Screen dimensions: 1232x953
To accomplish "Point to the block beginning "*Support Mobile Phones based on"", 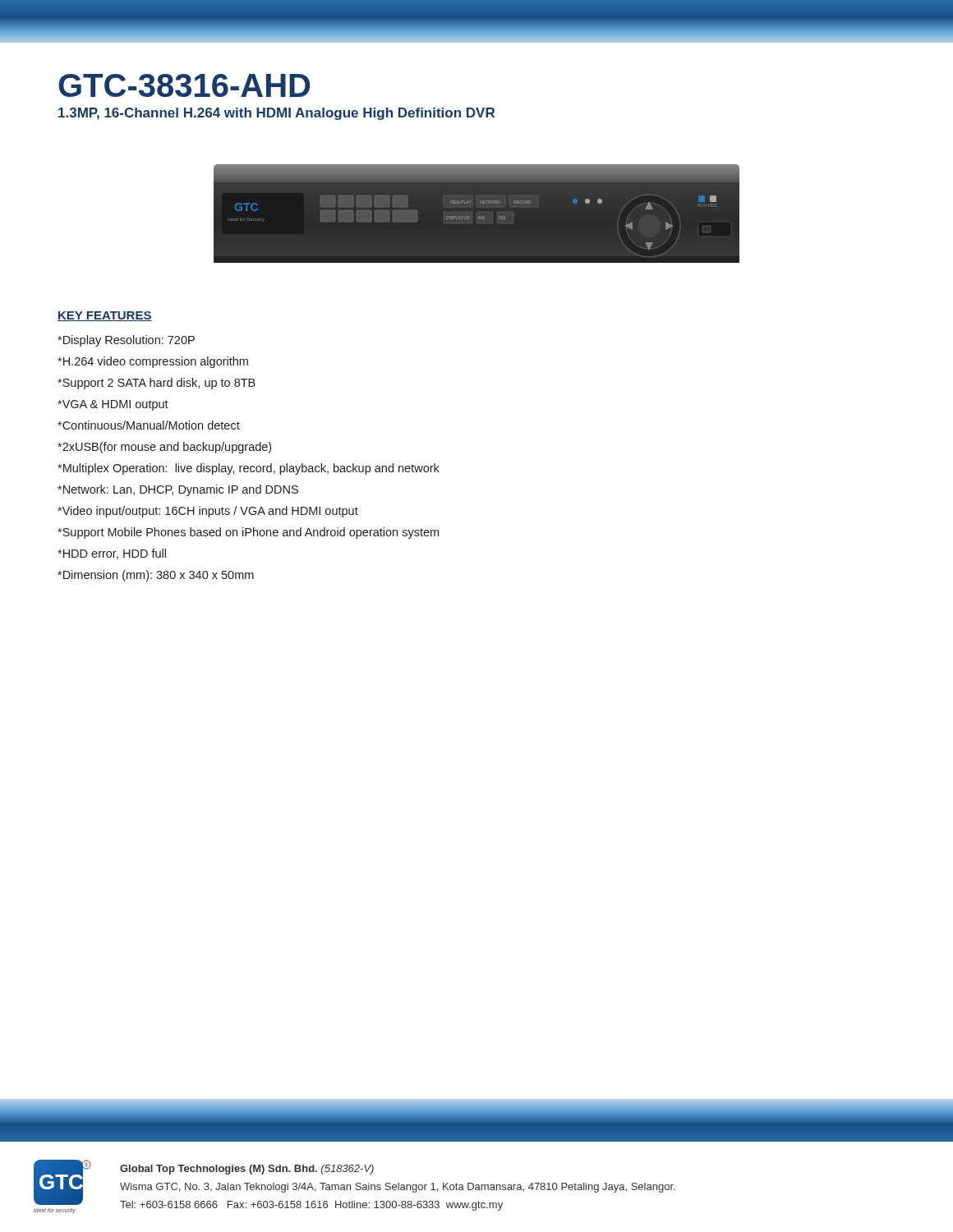I will point(249,532).
